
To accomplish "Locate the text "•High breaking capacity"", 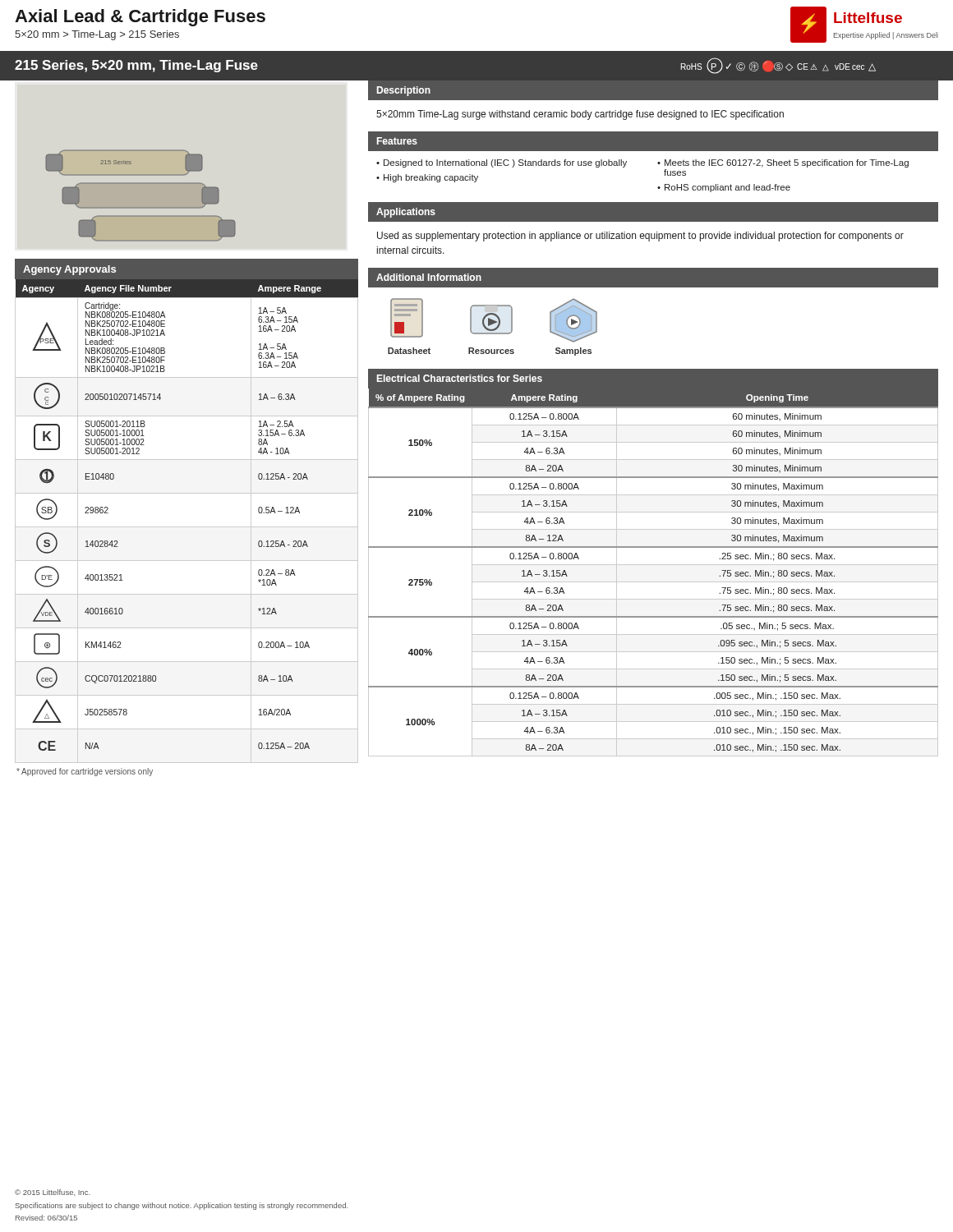I will coord(427,177).
